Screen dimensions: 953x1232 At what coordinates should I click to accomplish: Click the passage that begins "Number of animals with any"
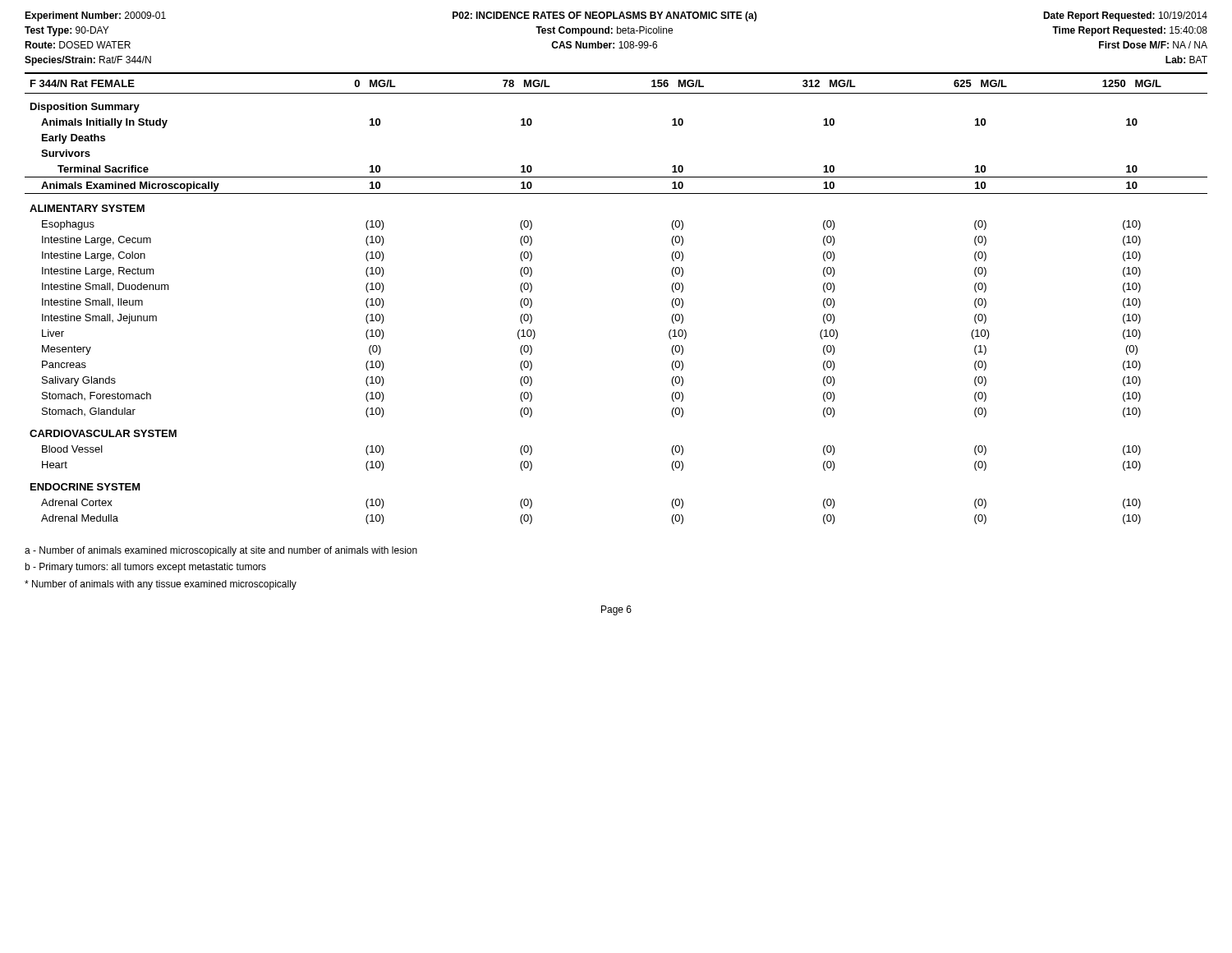click(160, 584)
